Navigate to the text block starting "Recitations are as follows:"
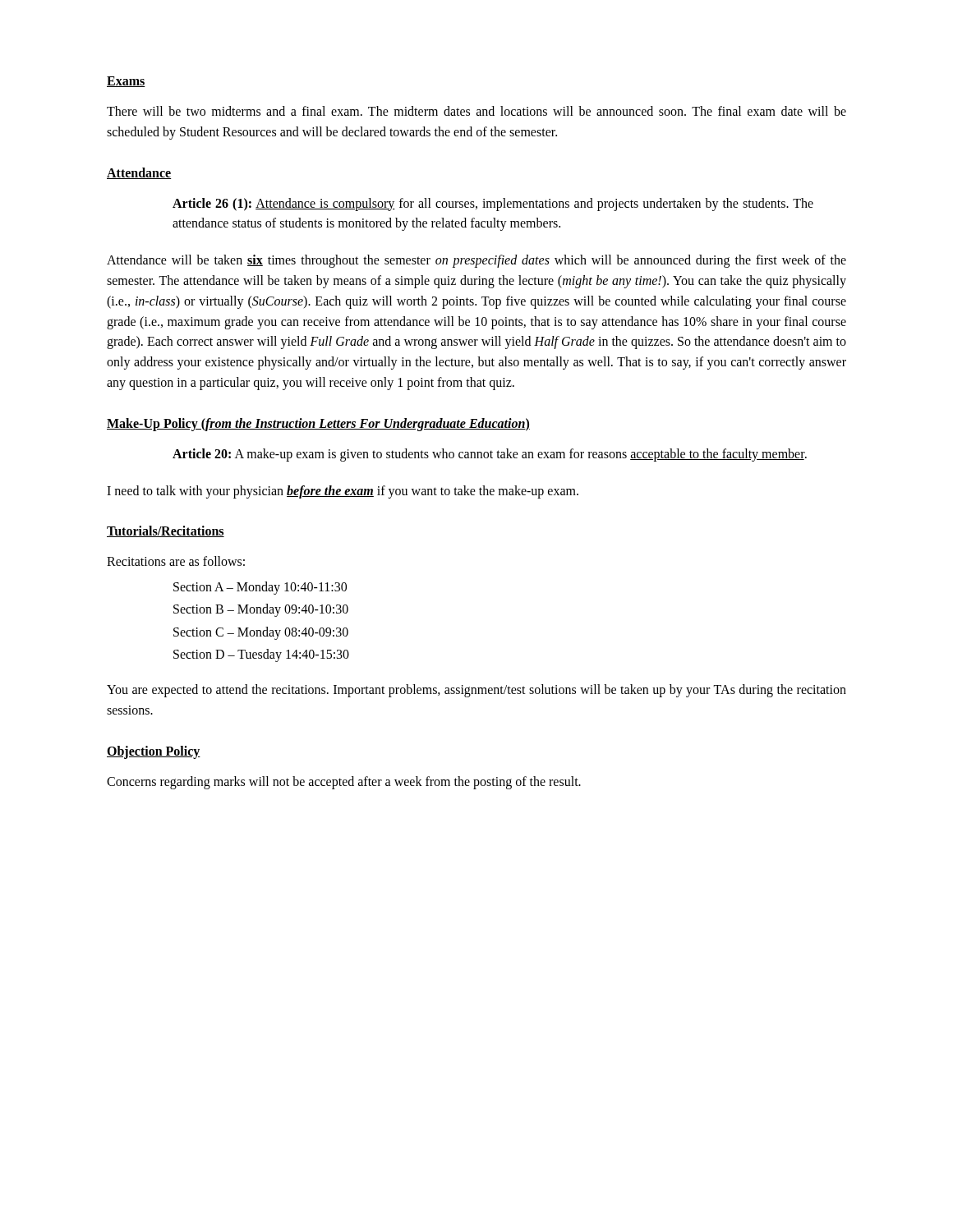 pyautogui.click(x=176, y=562)
